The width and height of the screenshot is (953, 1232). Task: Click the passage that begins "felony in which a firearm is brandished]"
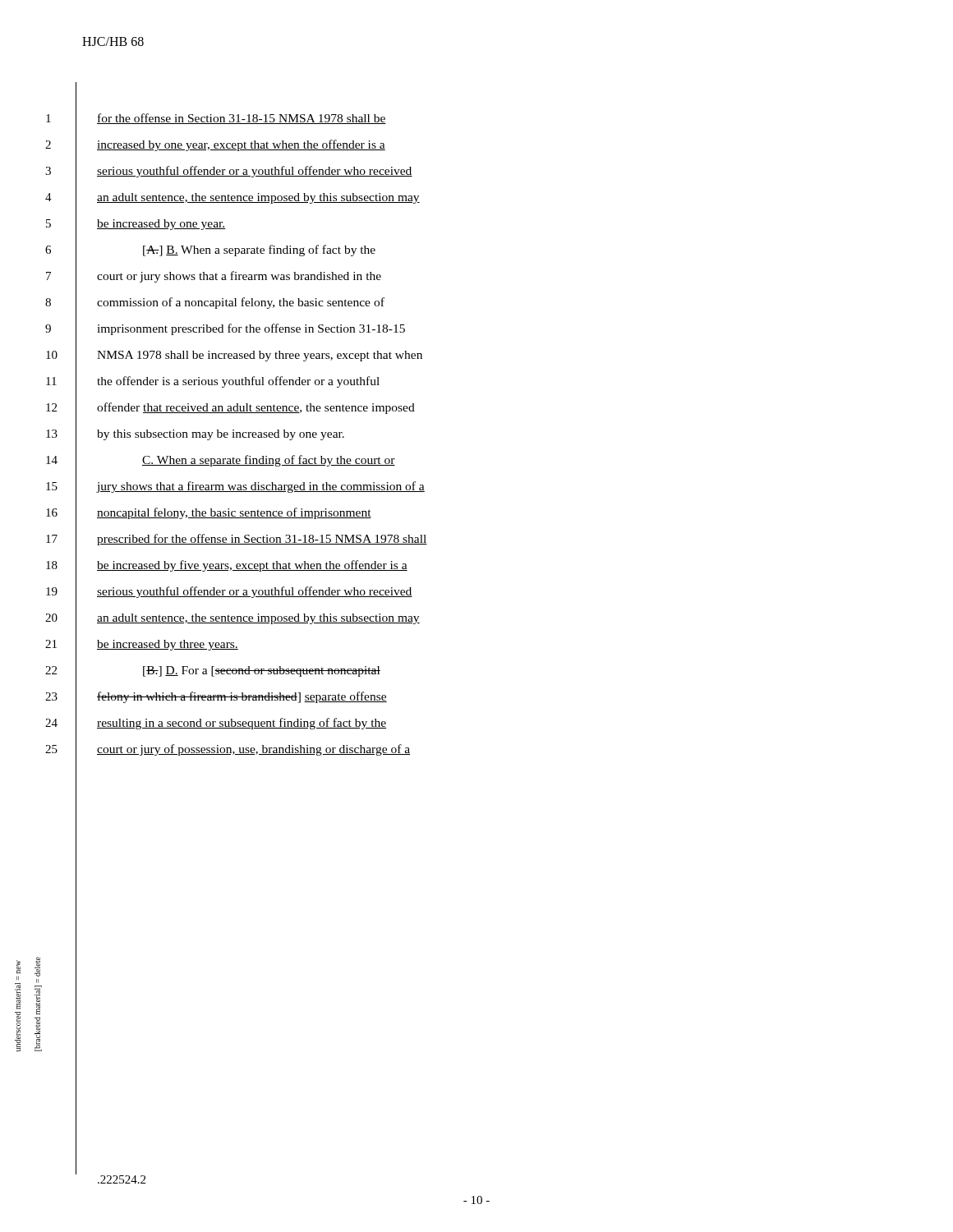(x=242, y=696)
